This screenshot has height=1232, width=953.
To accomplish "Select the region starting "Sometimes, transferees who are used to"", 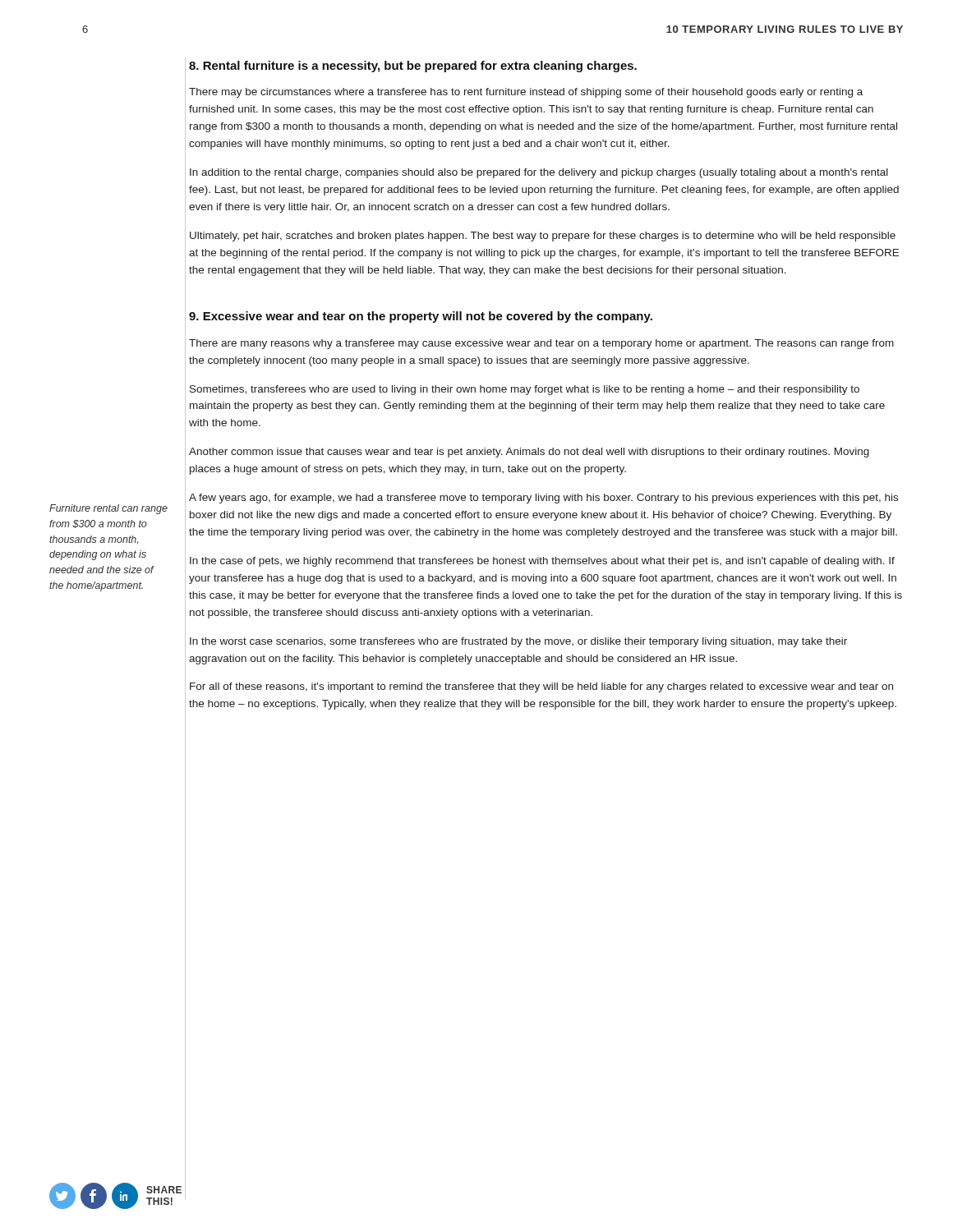I will pyautogui.click(x=537, y=406).
